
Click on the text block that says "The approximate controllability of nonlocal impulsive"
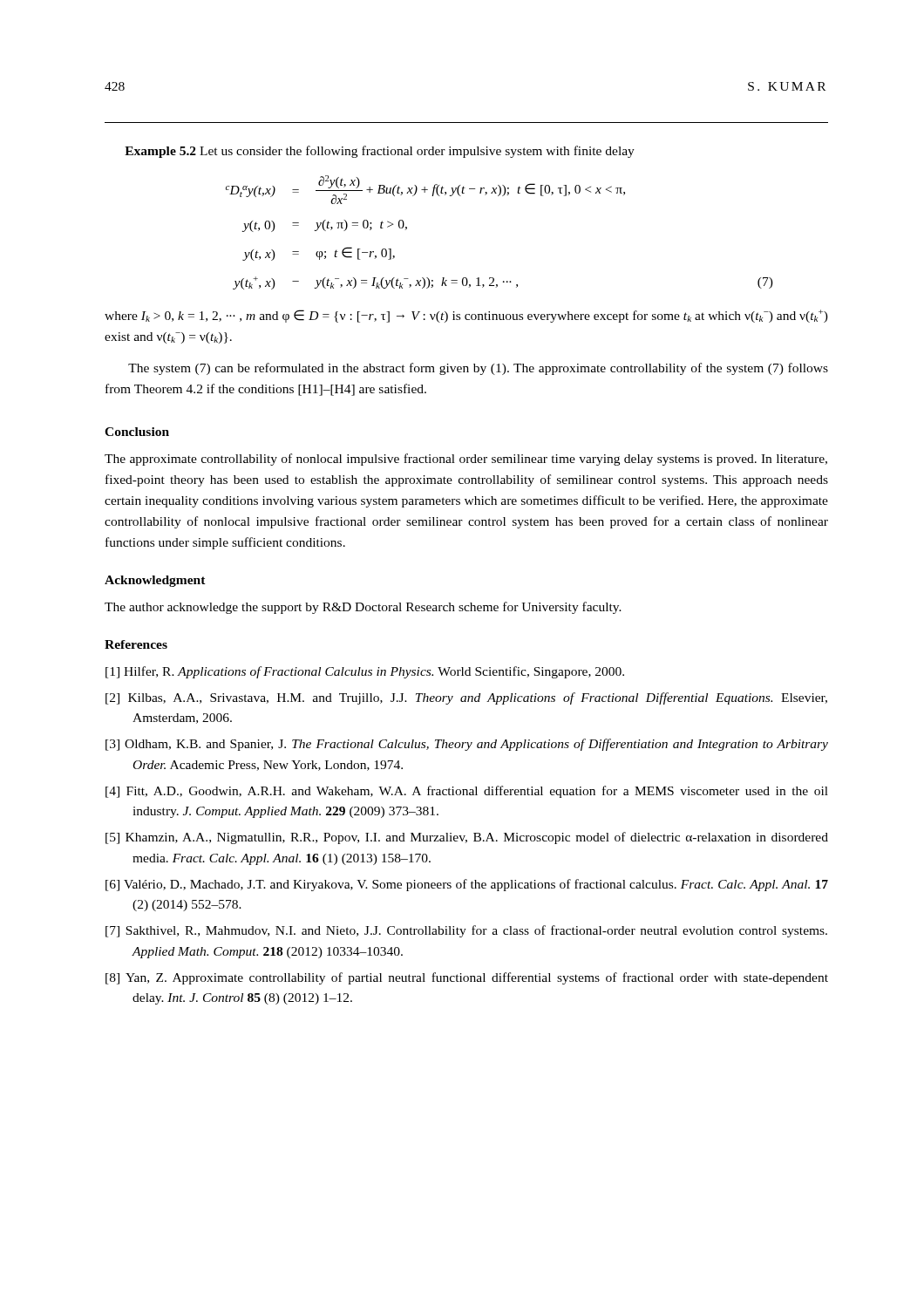click(466, 500)
